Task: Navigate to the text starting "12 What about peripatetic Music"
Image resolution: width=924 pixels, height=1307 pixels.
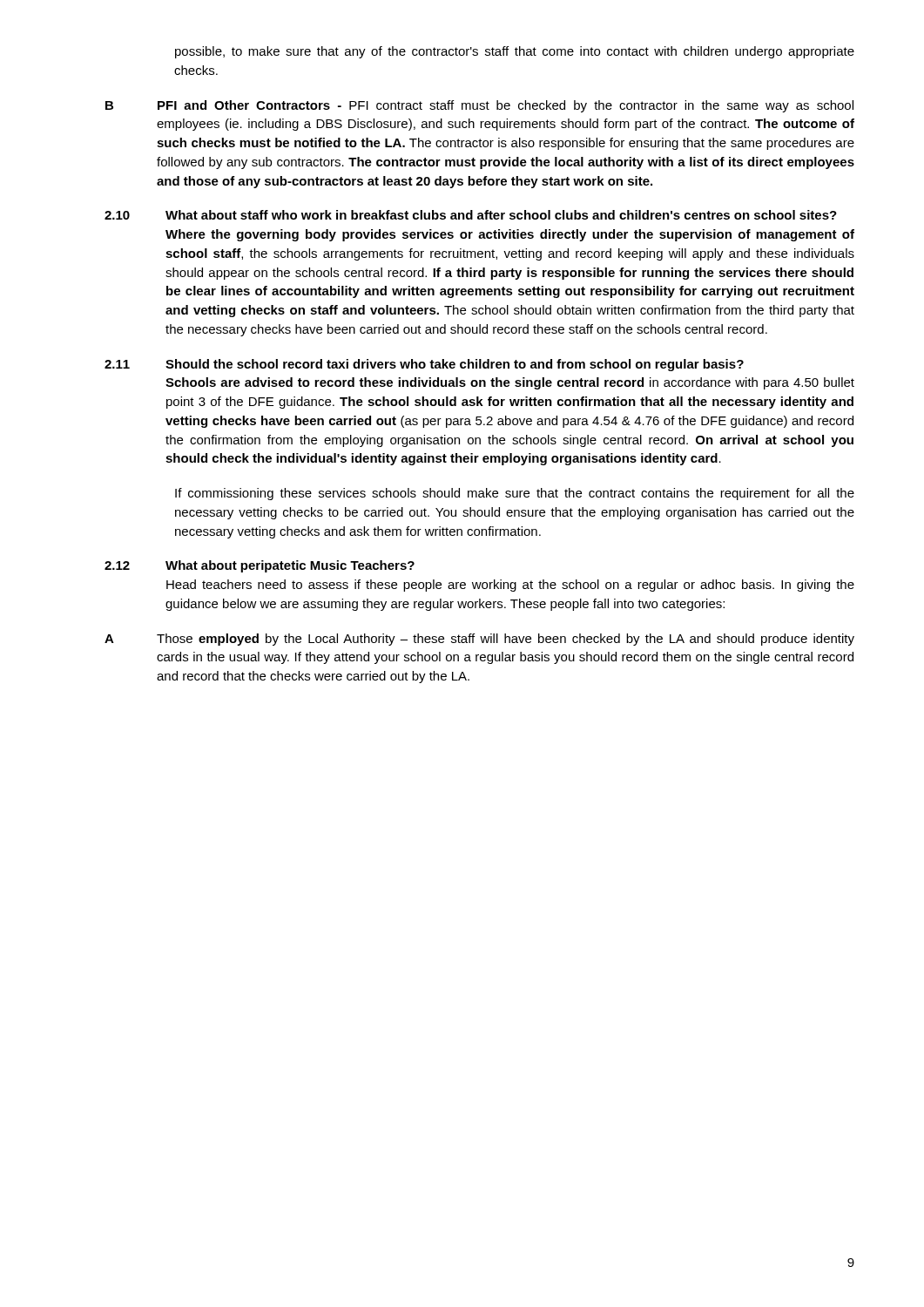Action: [x=479, y=585]
